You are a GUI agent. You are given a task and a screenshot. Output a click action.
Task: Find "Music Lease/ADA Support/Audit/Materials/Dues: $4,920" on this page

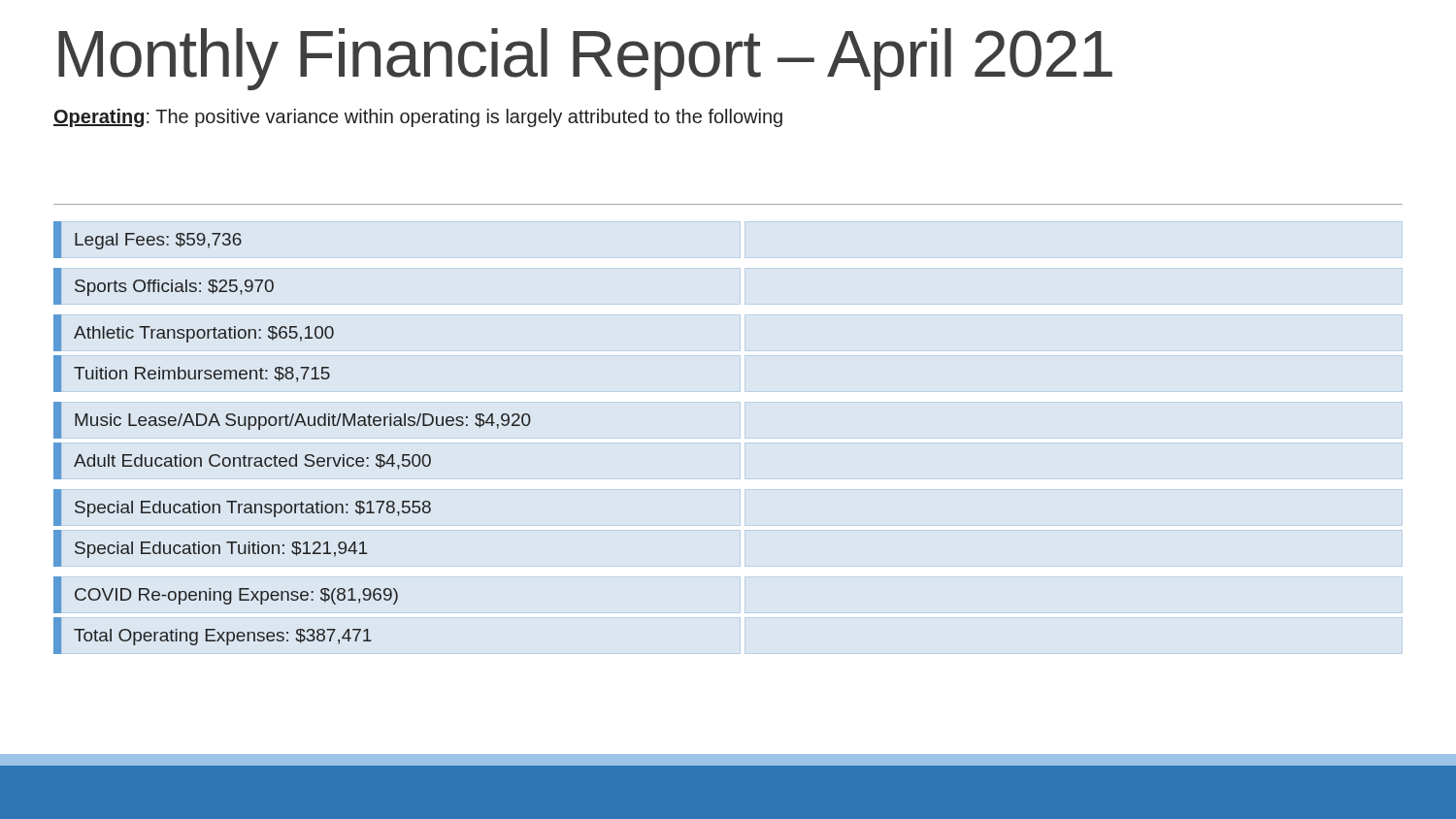[x=292, y=420]
